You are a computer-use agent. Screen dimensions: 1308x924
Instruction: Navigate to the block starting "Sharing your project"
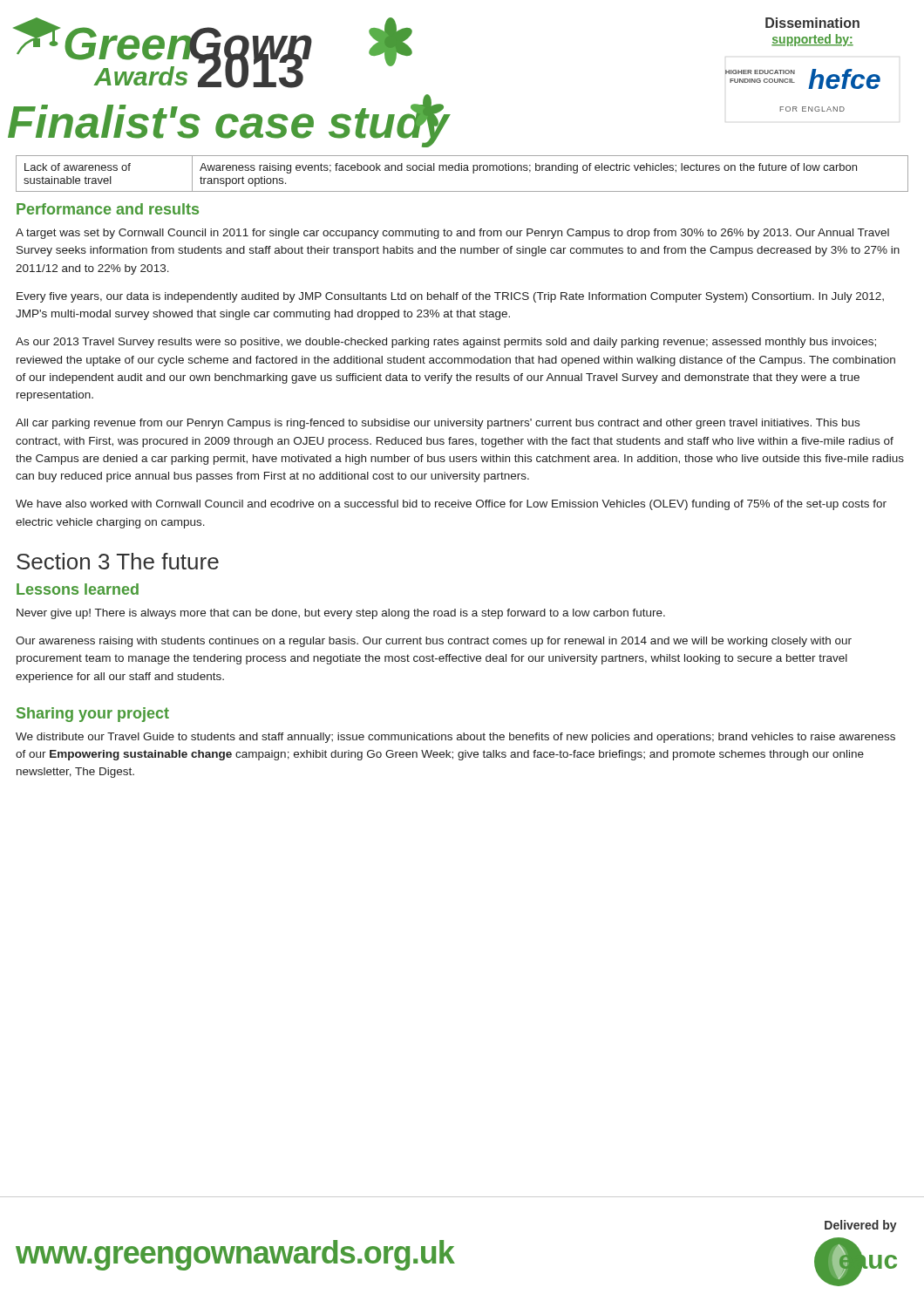[92, 714]
